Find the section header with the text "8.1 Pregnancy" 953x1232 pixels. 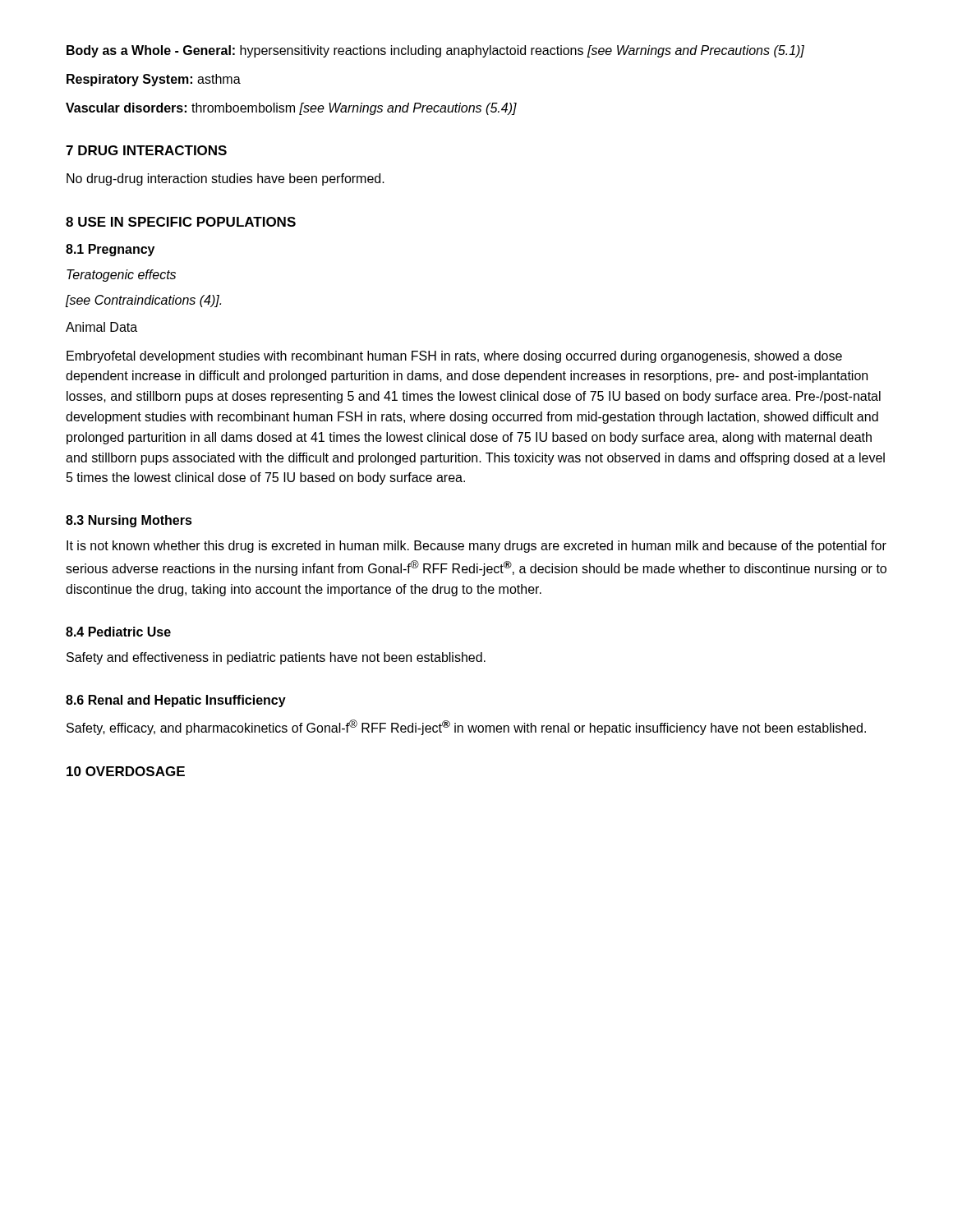[x=110, y=249]
